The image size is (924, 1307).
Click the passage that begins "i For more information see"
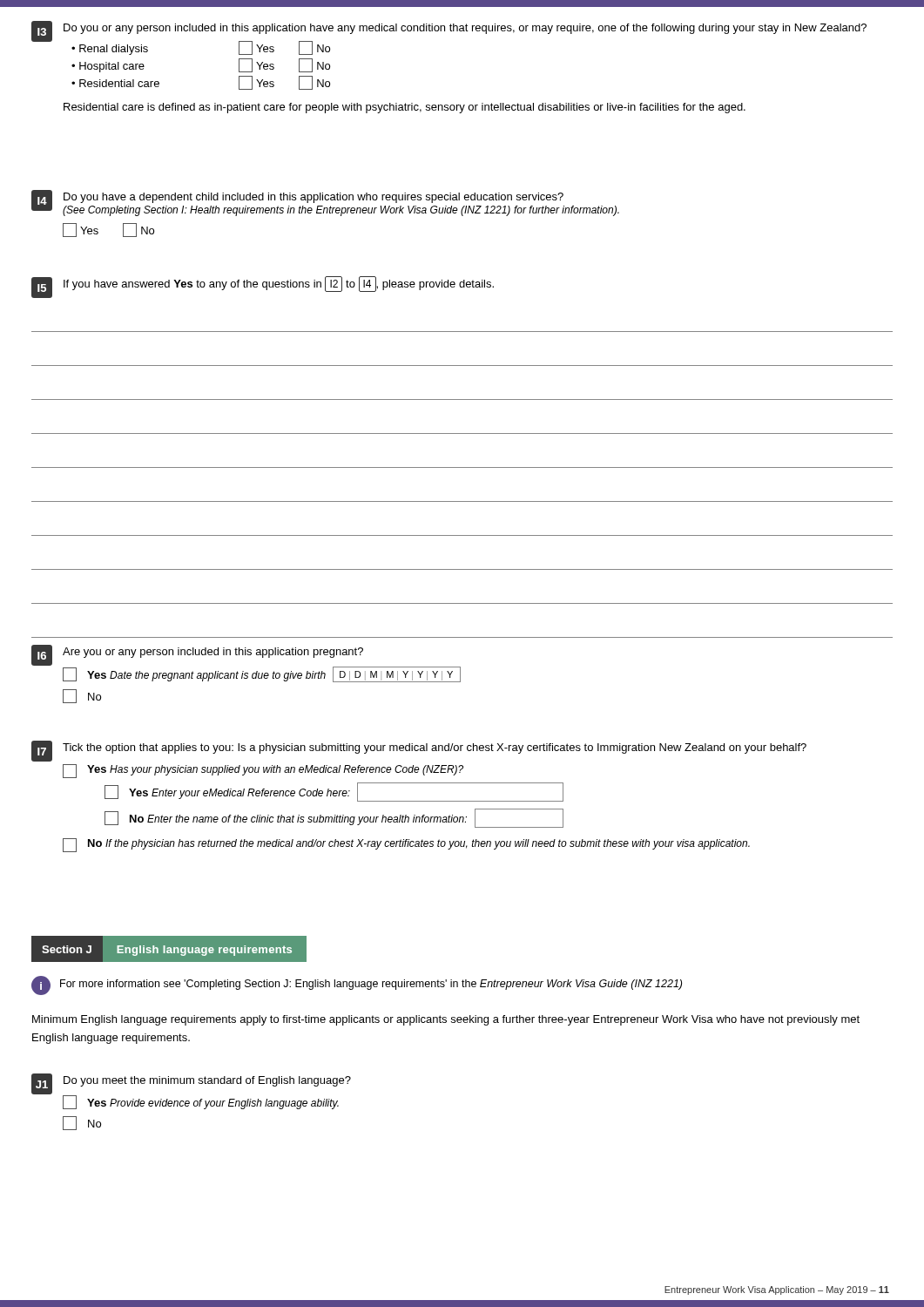coord(462,985)
